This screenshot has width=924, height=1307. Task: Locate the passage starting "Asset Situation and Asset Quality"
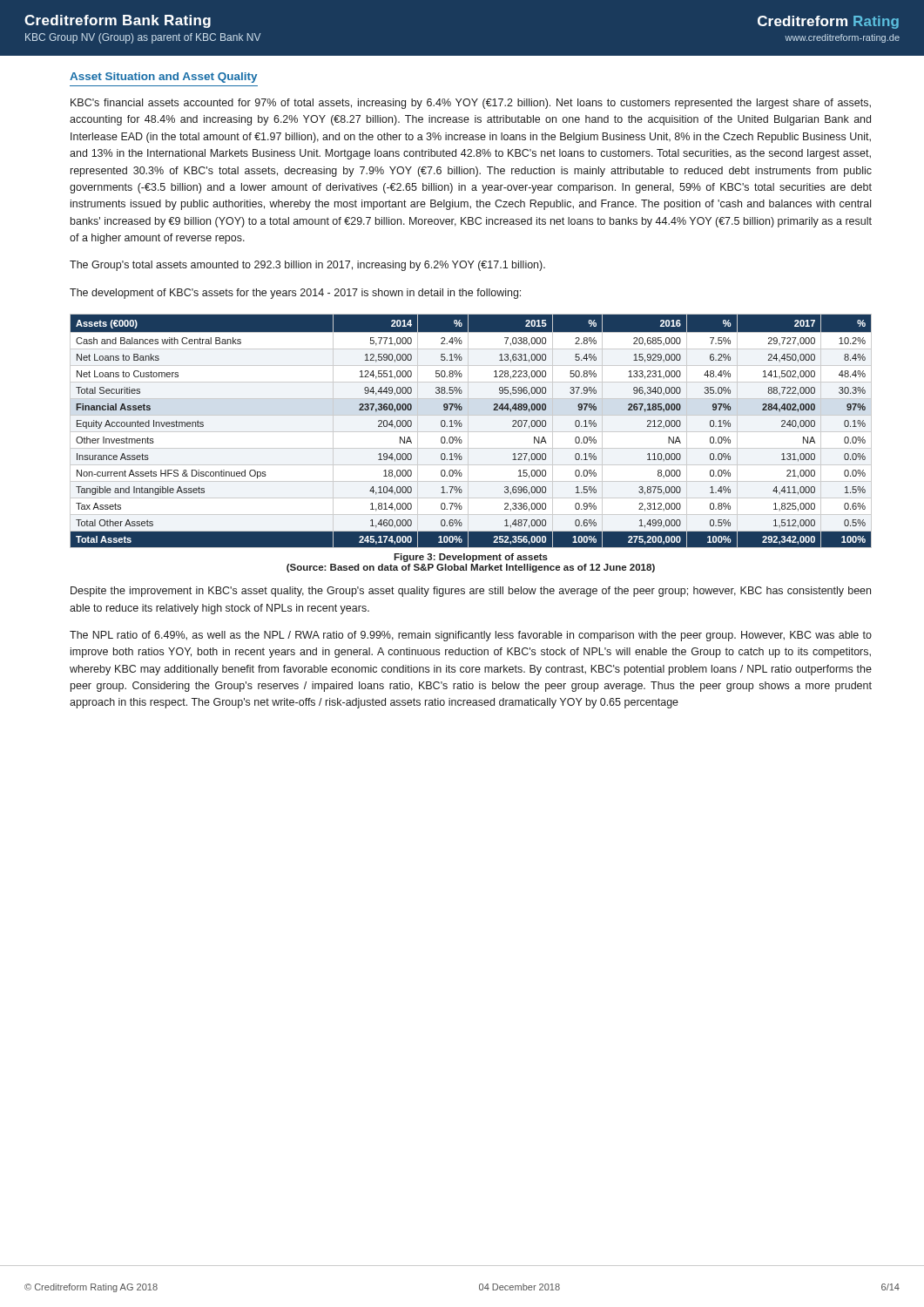click(x=164, y=78)
